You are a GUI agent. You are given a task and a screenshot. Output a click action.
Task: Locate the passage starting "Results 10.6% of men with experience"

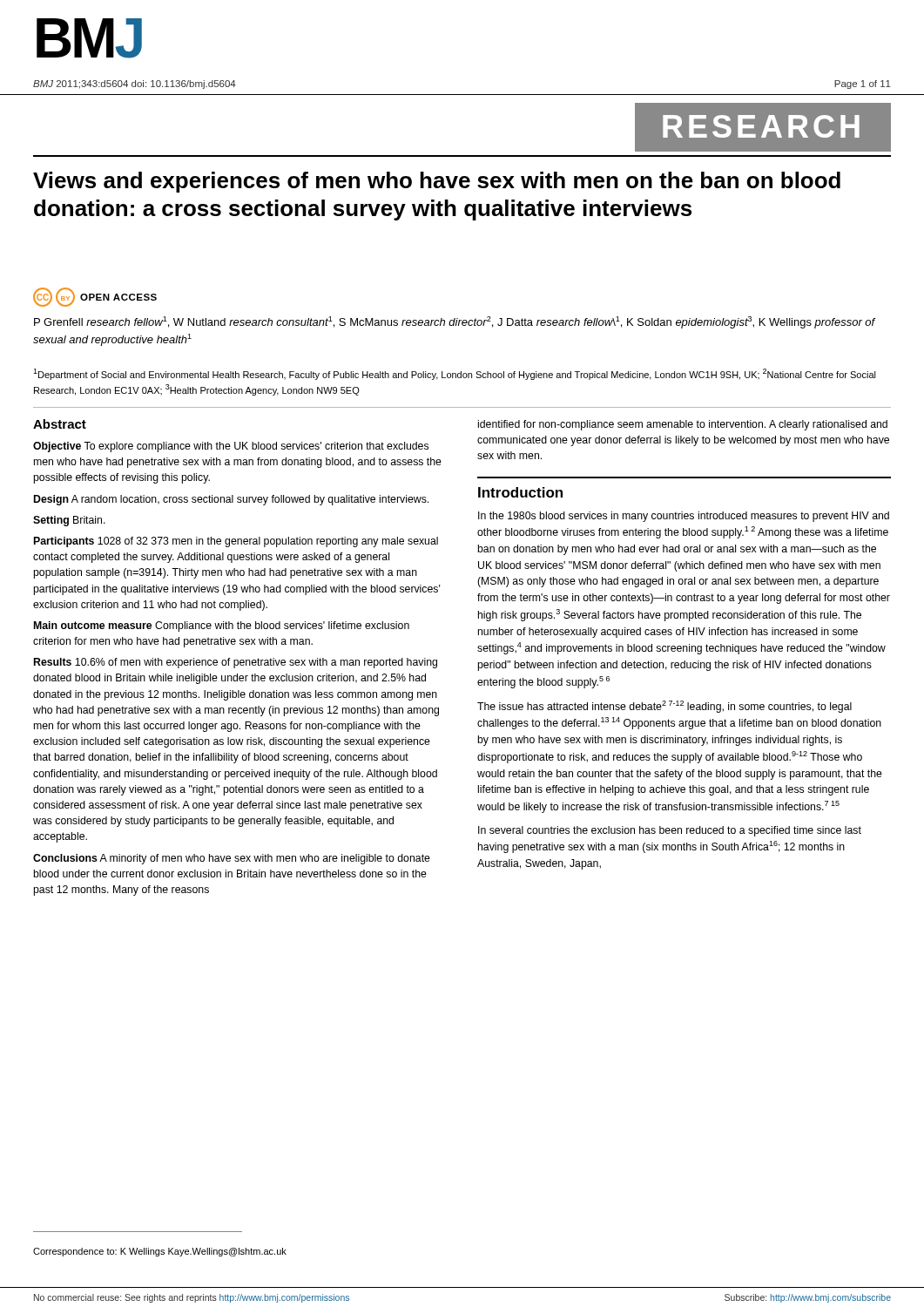pos(236,750)
